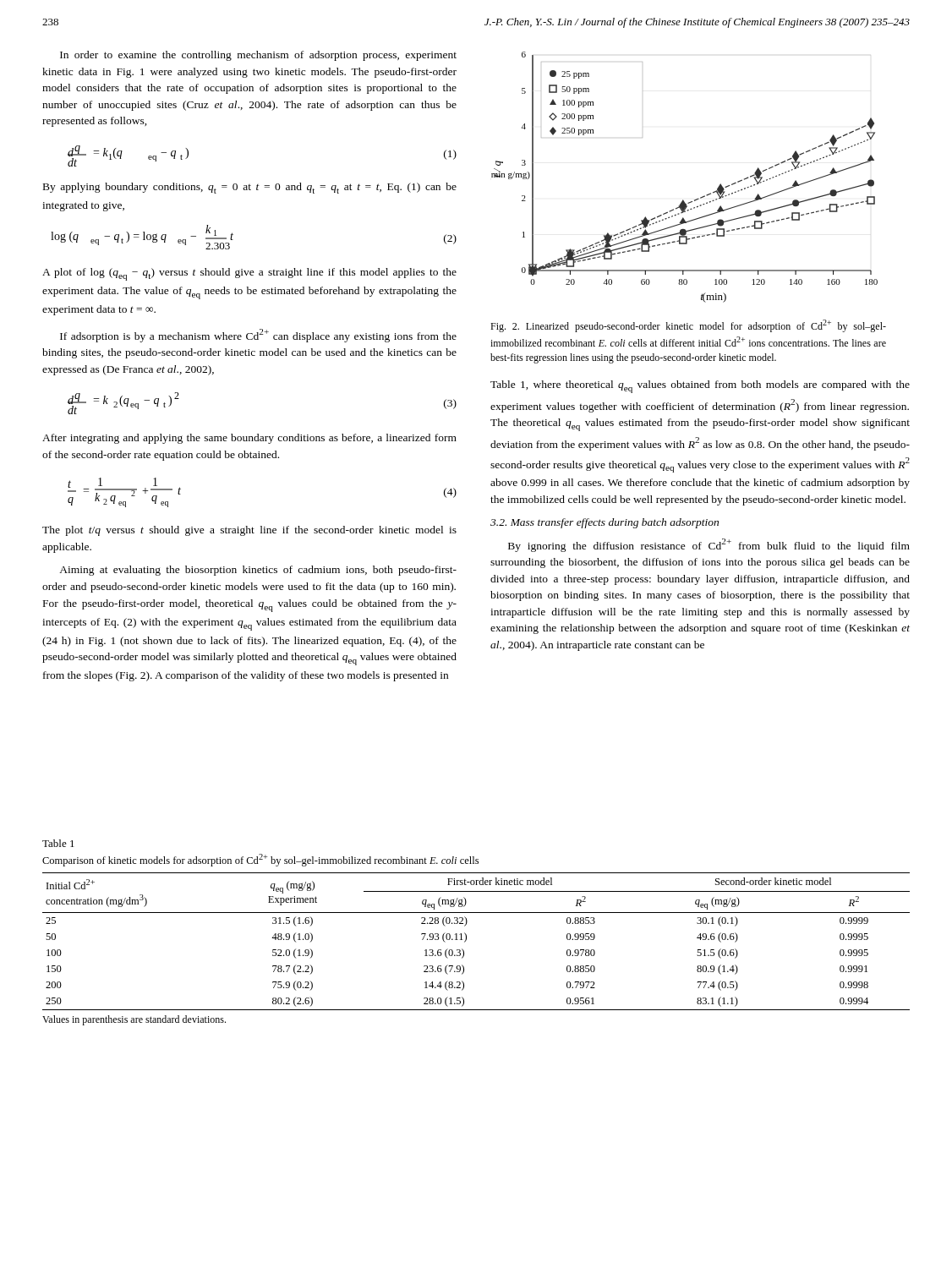The width and height of the screenshot is (952, 1268).
Task: Locate the text starting "Values in parenthesis are standard deviations."
Action: click(134, 1020)
